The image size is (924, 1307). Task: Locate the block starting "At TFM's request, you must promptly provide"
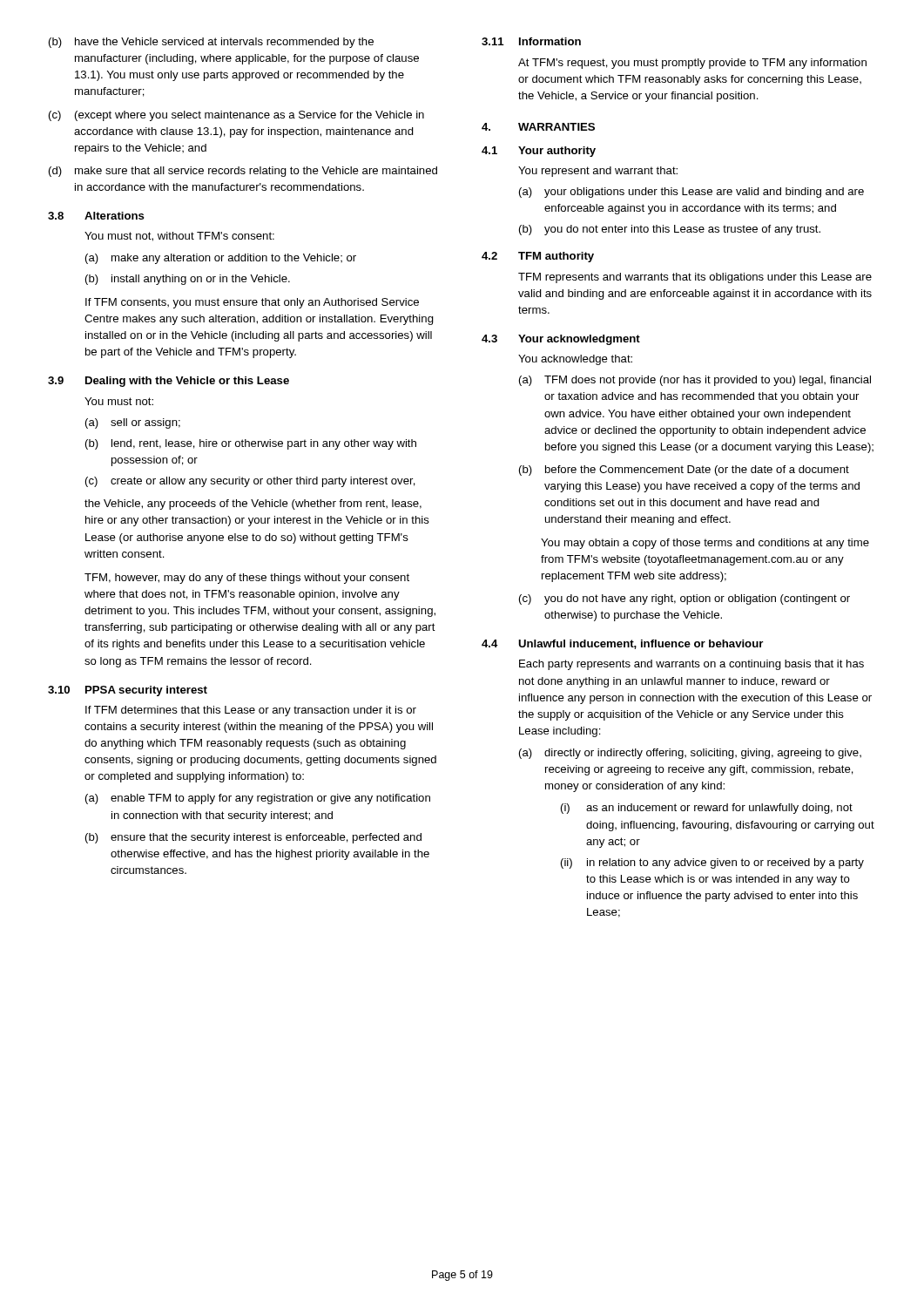click(693, 79)
